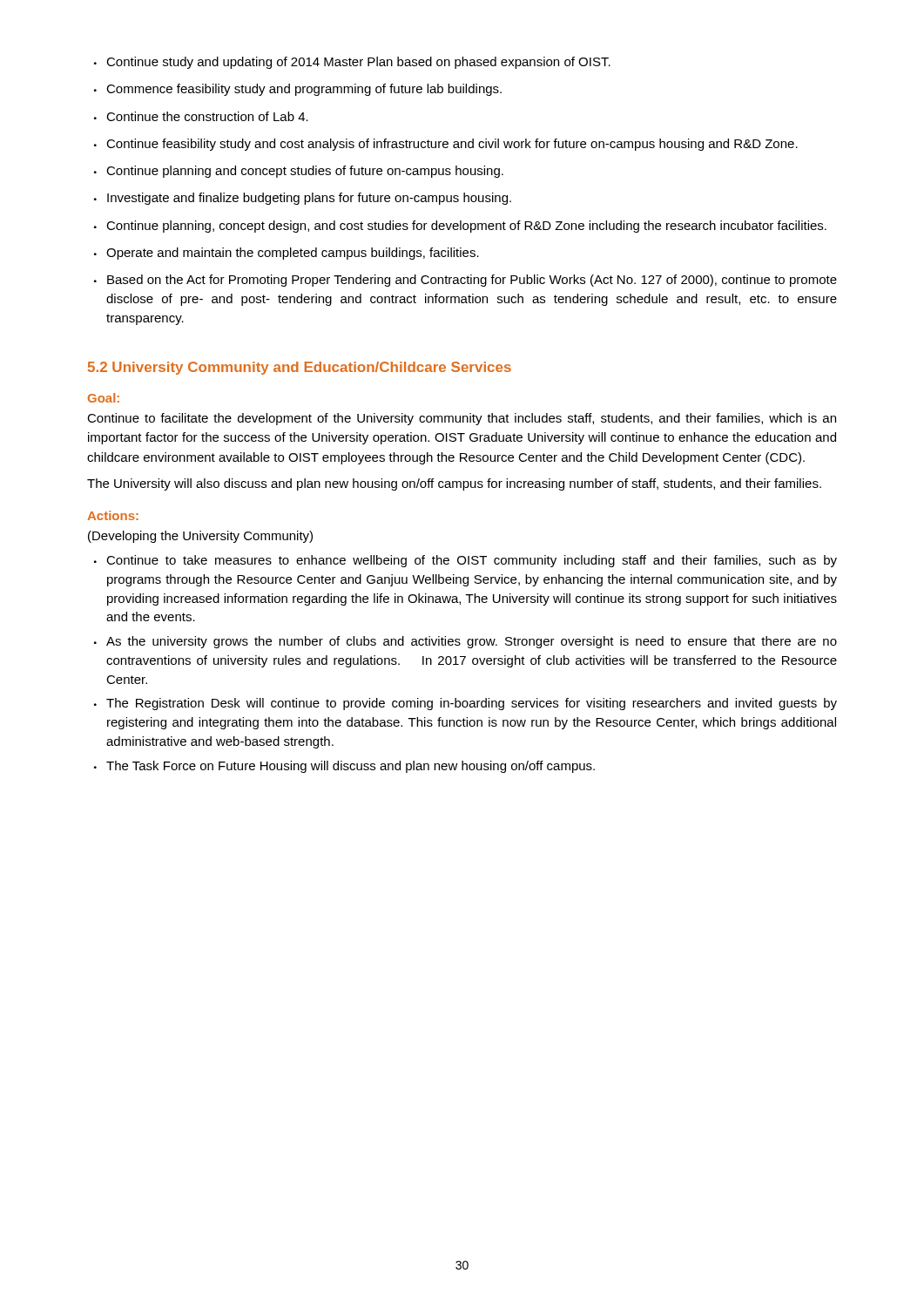Find the text block starting "・ Continue planning, concept"
Screen dimensions: 1307x924
click(462, 227)
